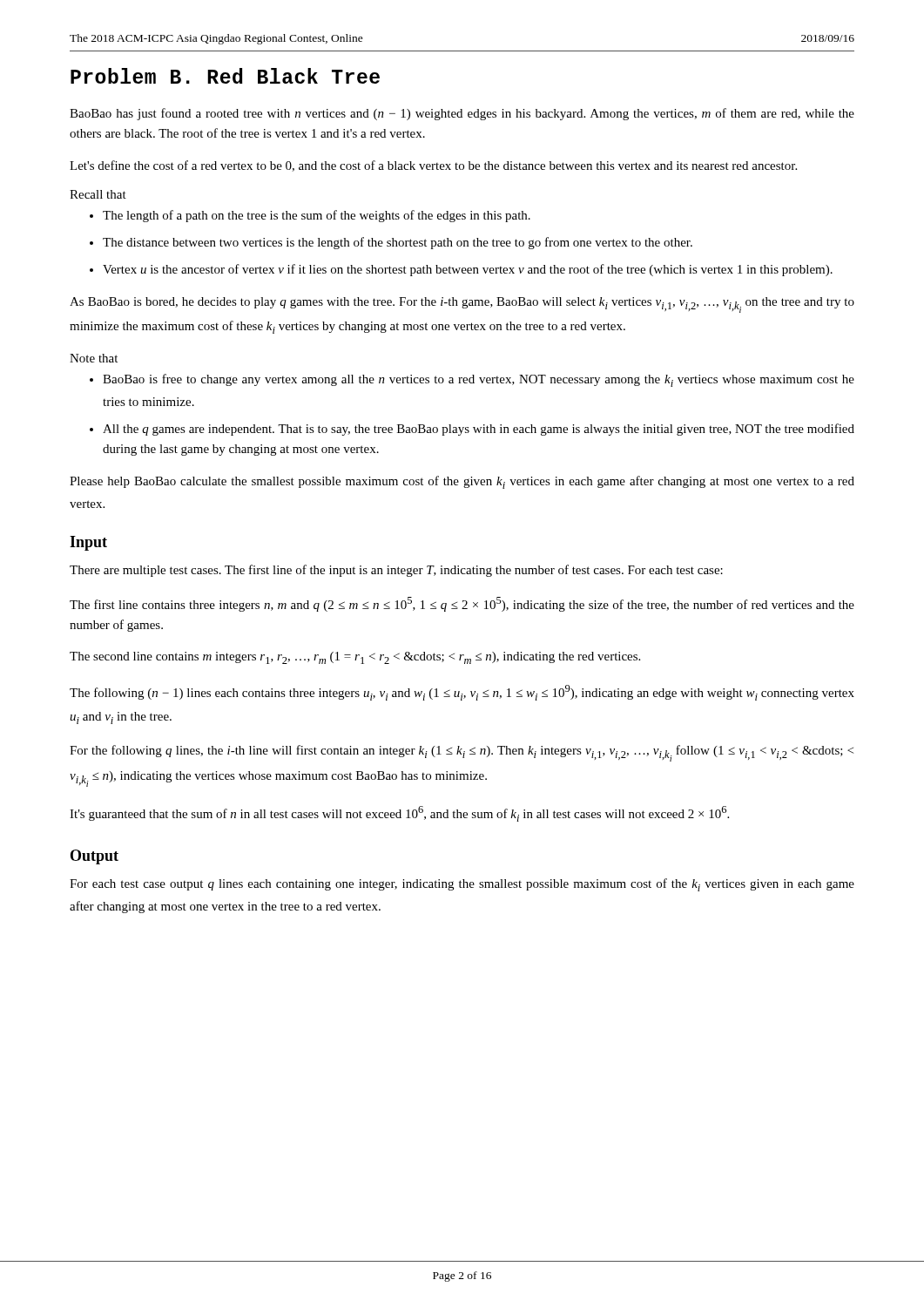Find the text containing "Note that"
924x1307 pixels.
click(x=94, y=358)
